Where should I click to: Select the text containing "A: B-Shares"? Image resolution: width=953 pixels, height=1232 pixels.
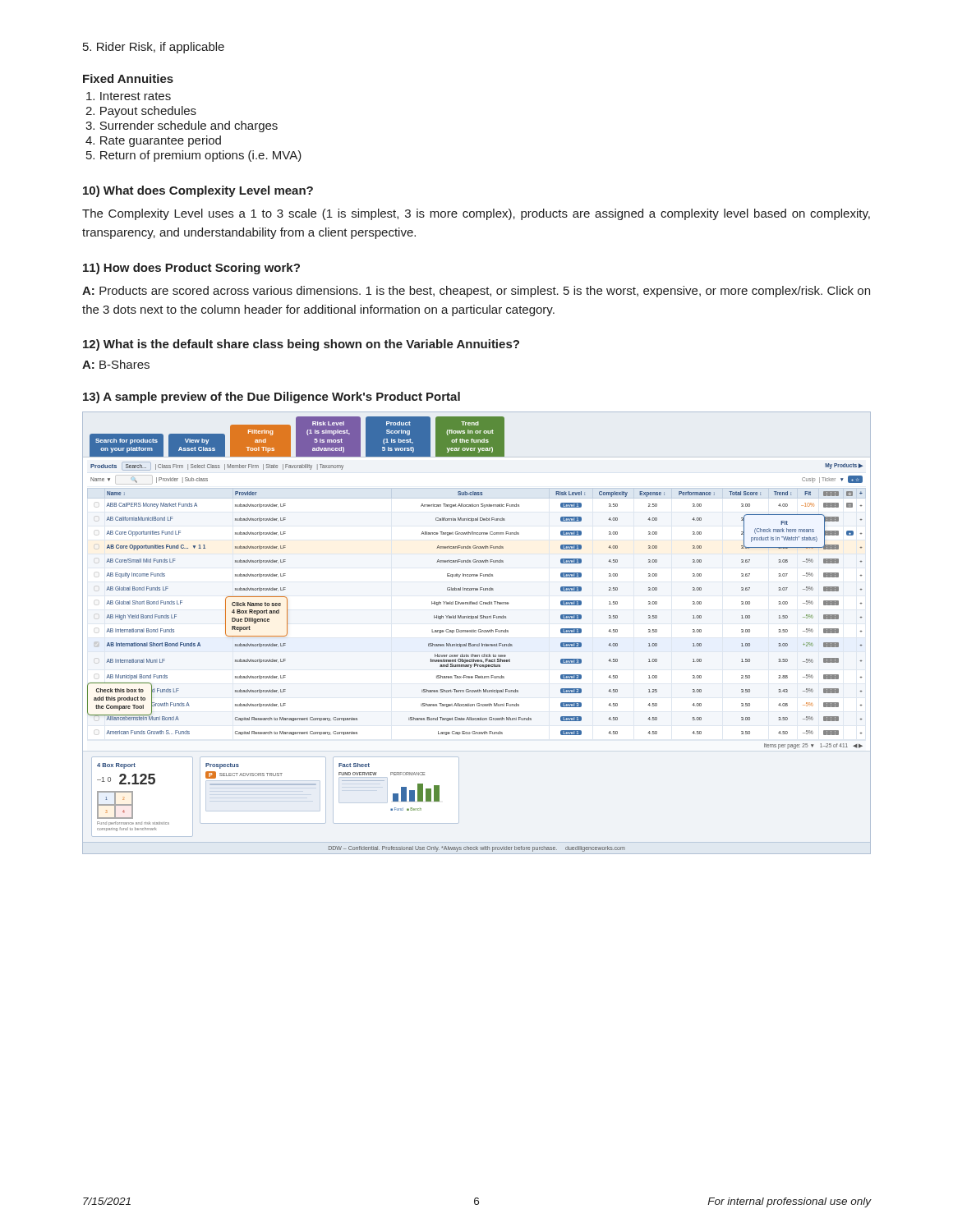116,364
